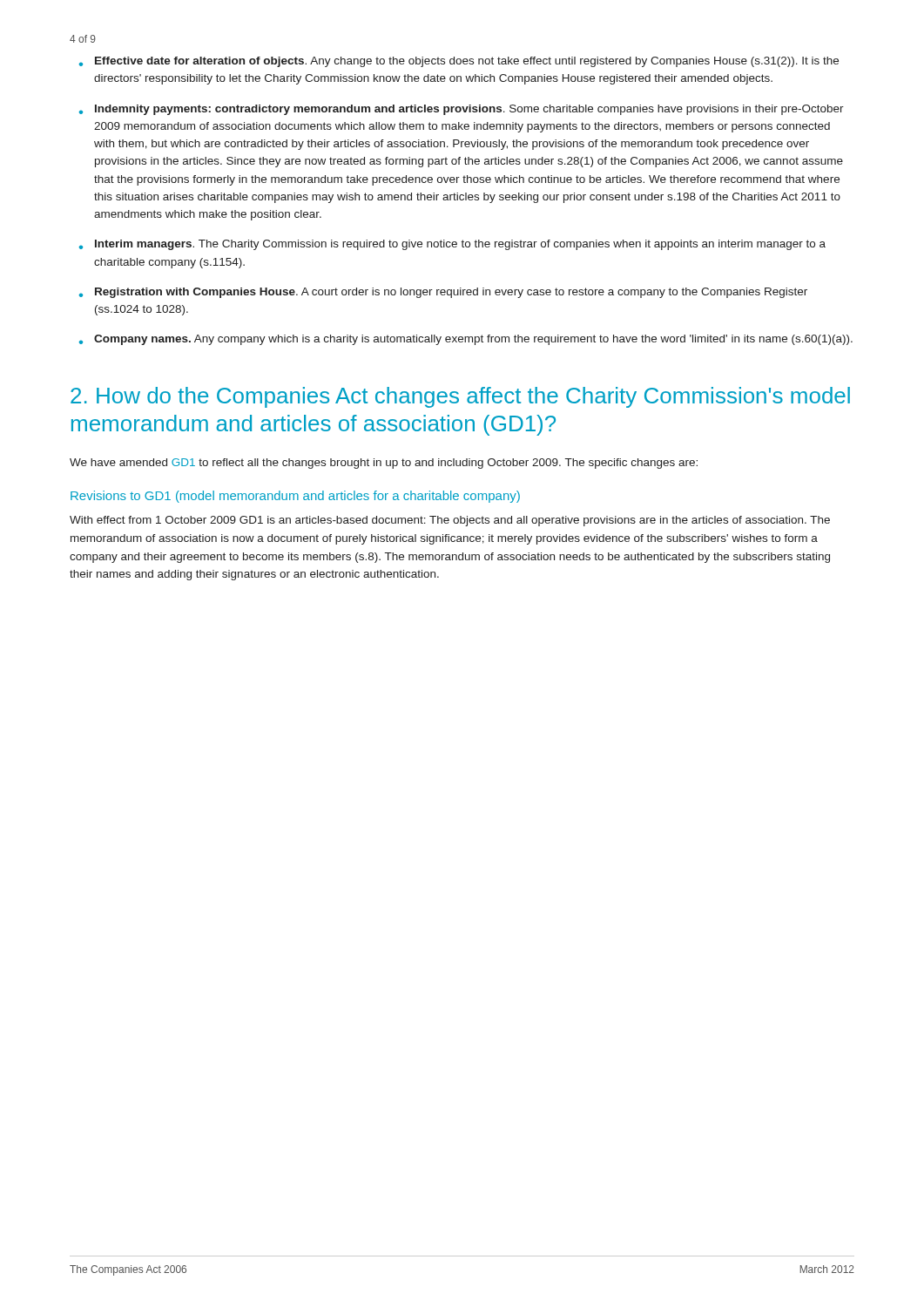Click on the text starting "• Company names. Any company which is"
The height and width of the screenshot is (1307, 924).
coord(466,342)
